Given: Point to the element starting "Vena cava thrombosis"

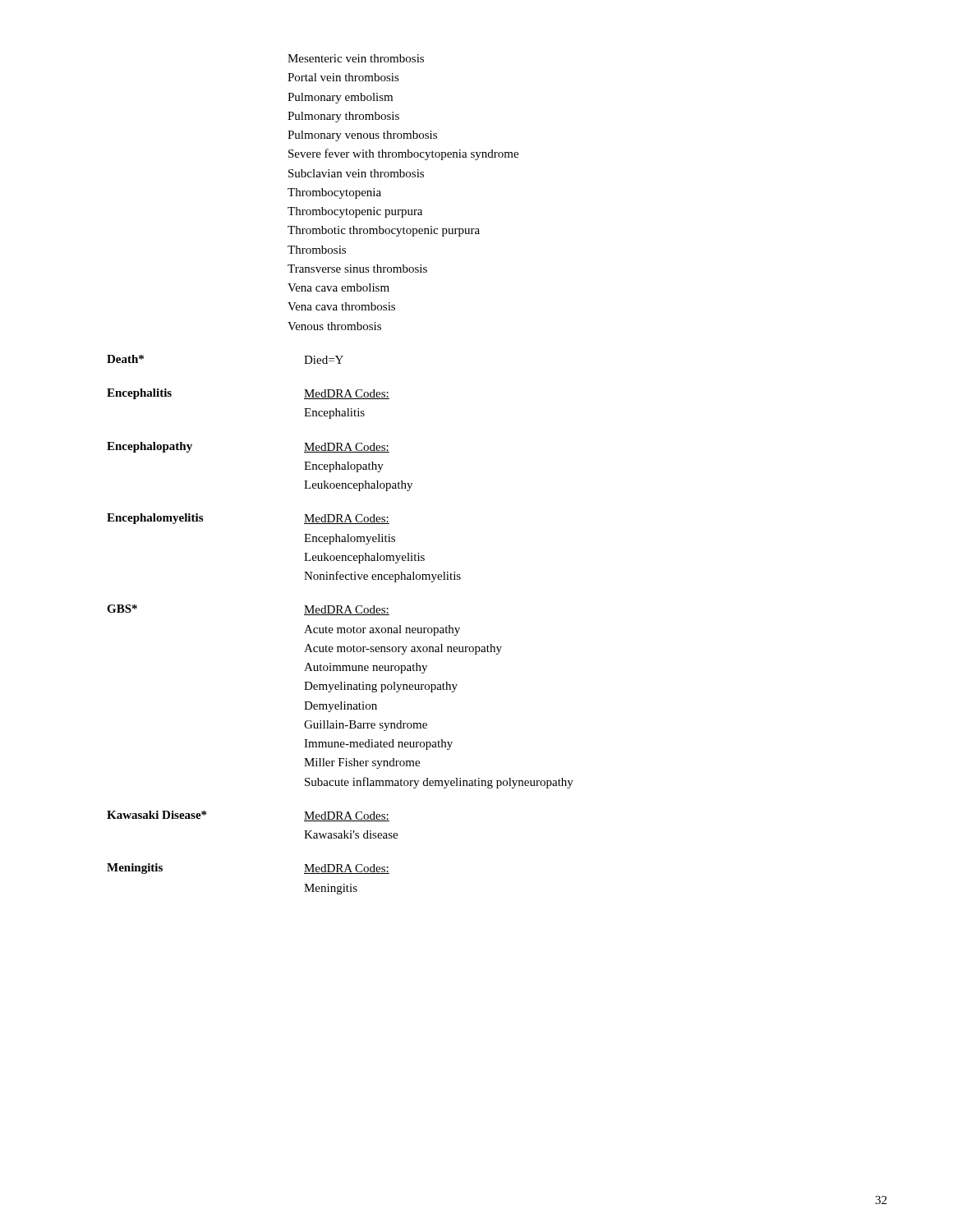Looking at the screenshot, I should pyautogui.click(x=342, y=307).
